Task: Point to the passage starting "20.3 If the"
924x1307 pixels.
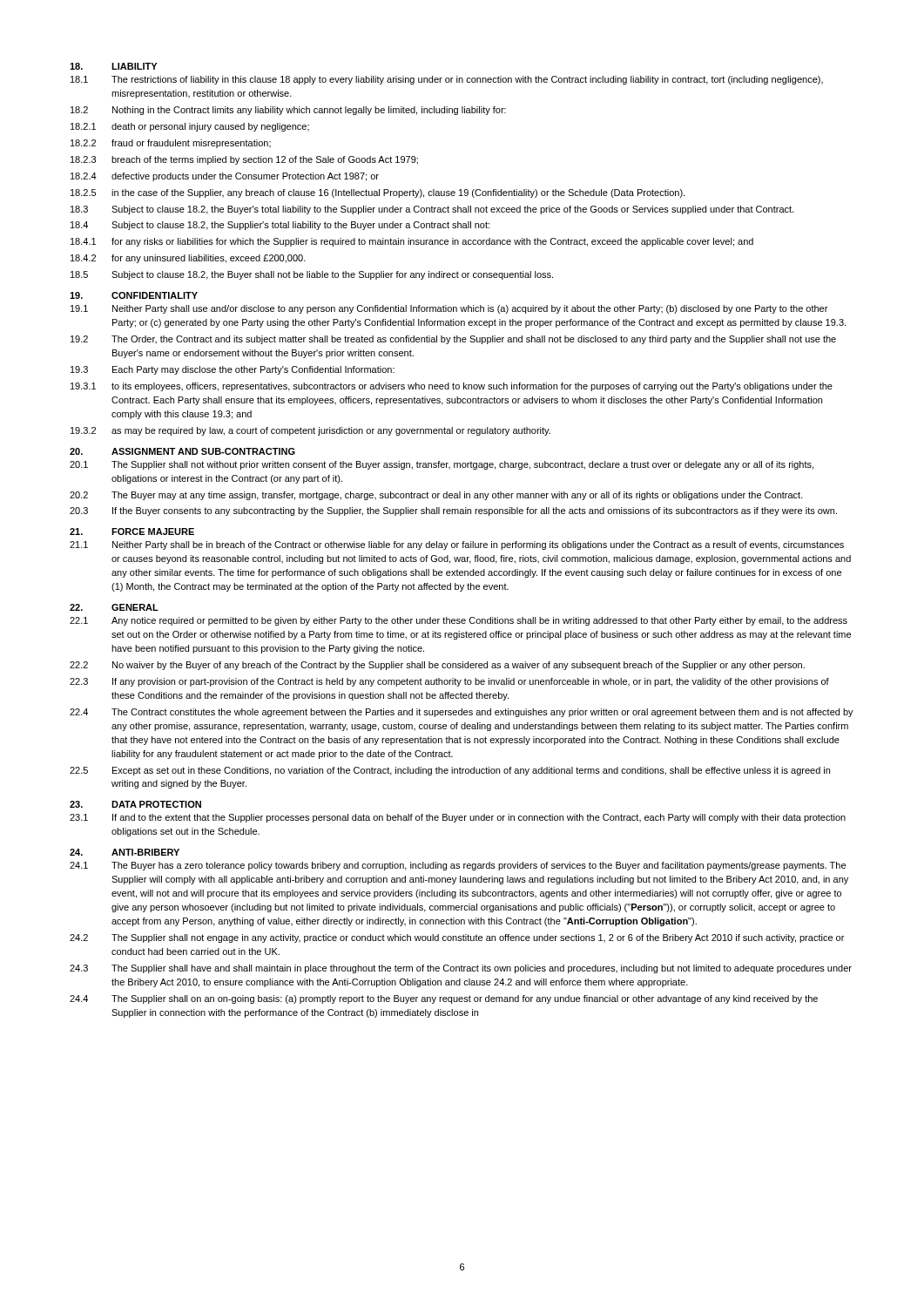Action: pyautogui.click(x=462, y=512)
